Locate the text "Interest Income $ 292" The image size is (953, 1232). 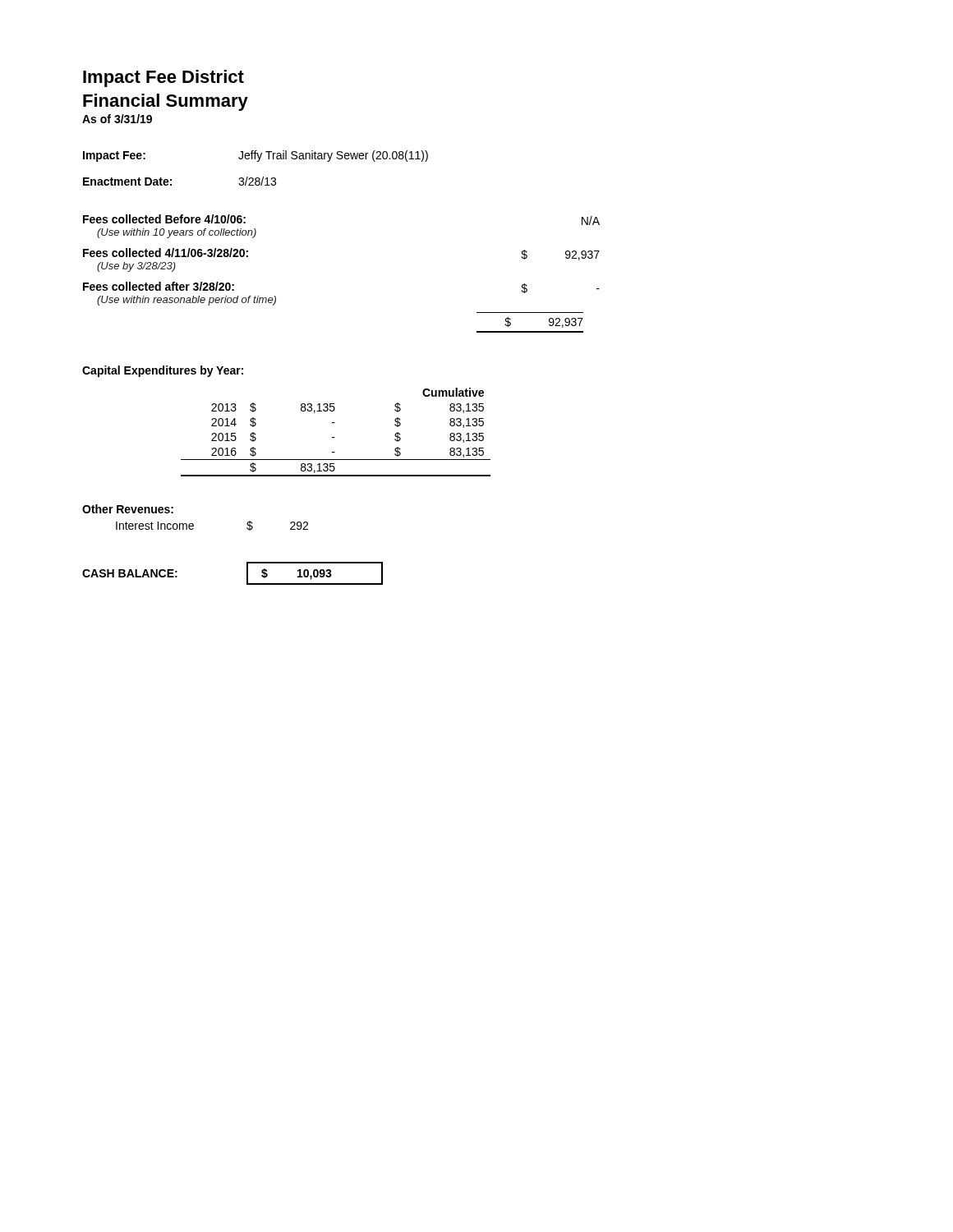(x=157, y=525)
